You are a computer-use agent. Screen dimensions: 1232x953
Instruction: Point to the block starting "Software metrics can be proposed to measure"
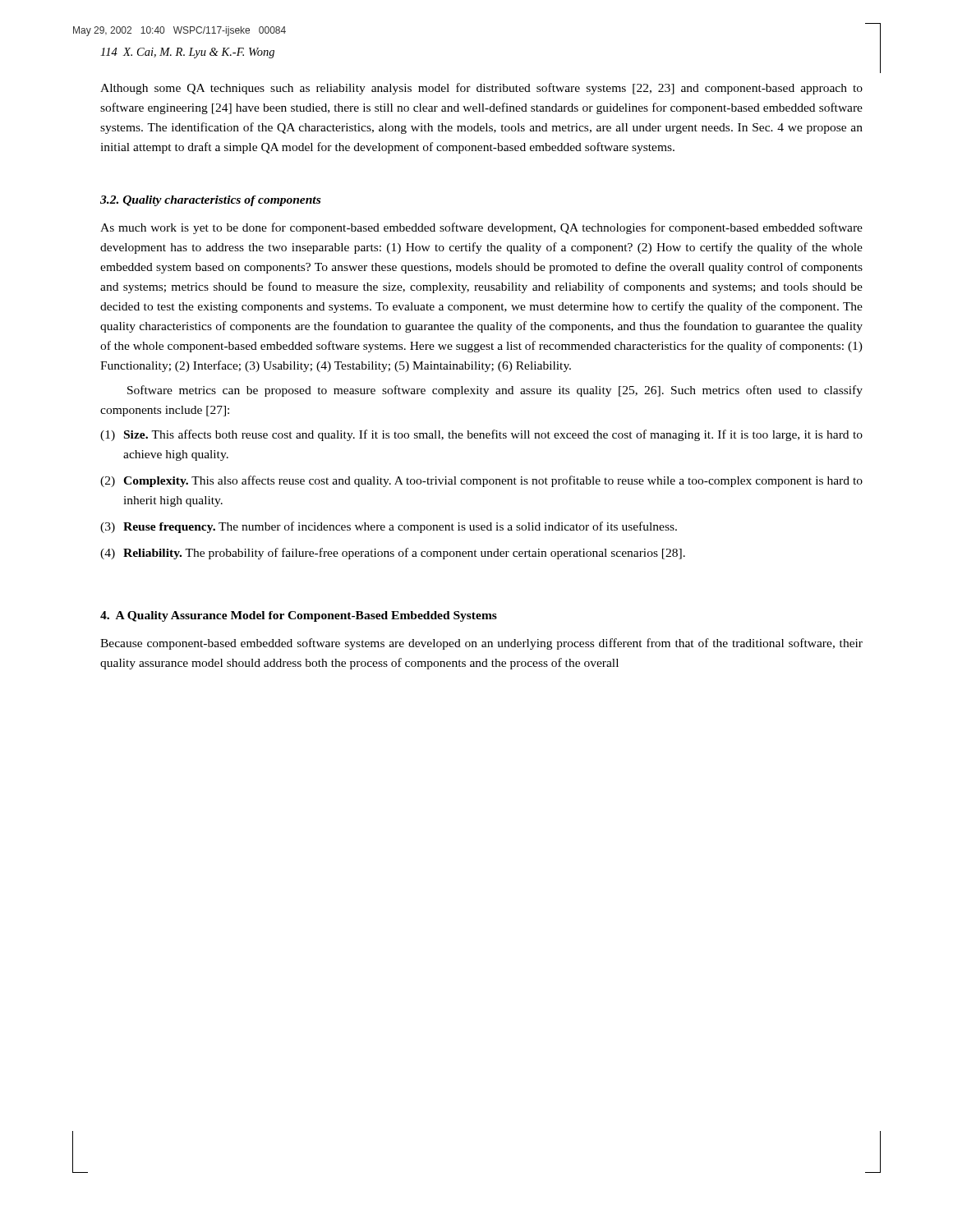481,400
